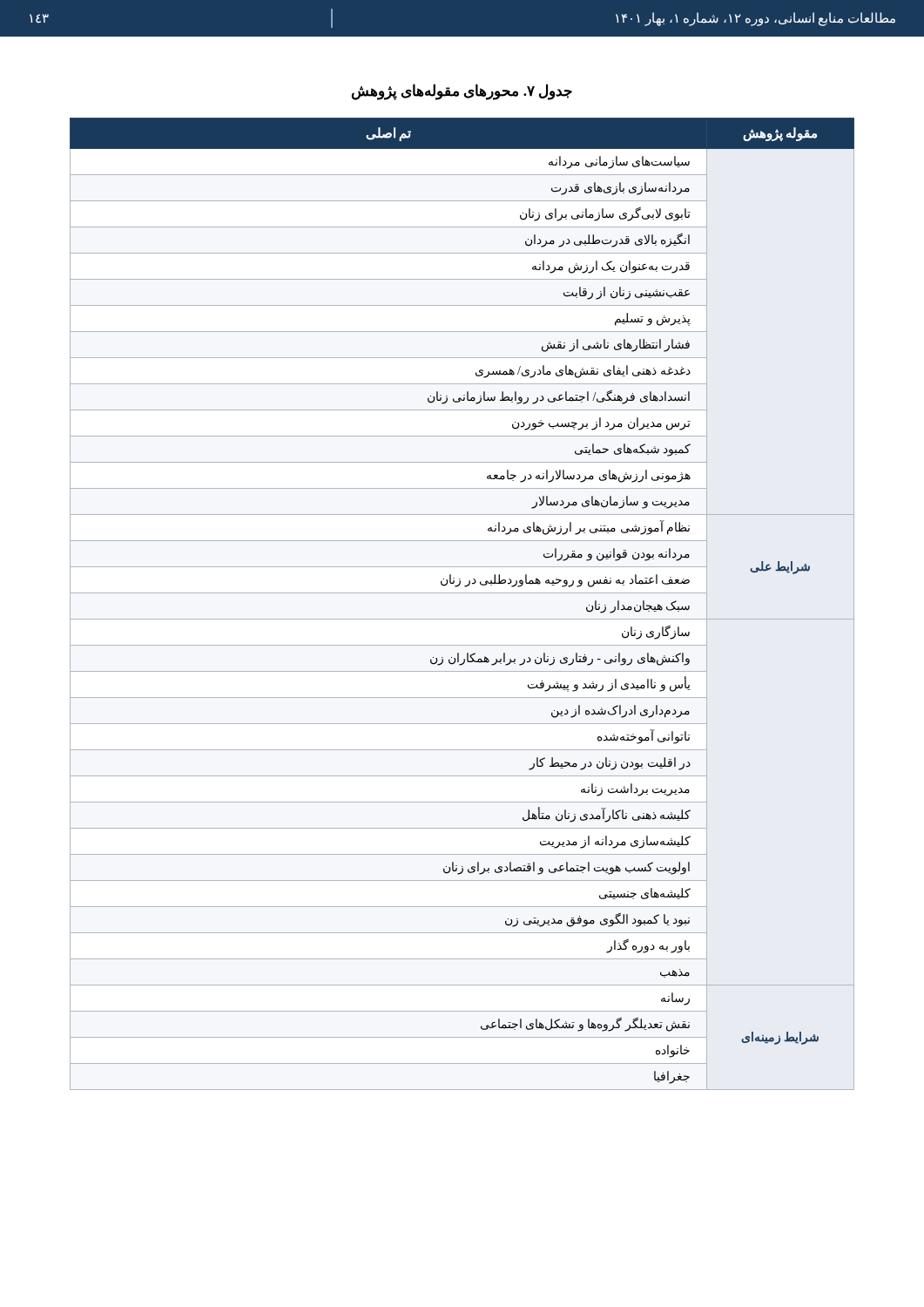Point to the text starting "جدول ۷. محورهای مقوله‌های"

tap(462, 91)
